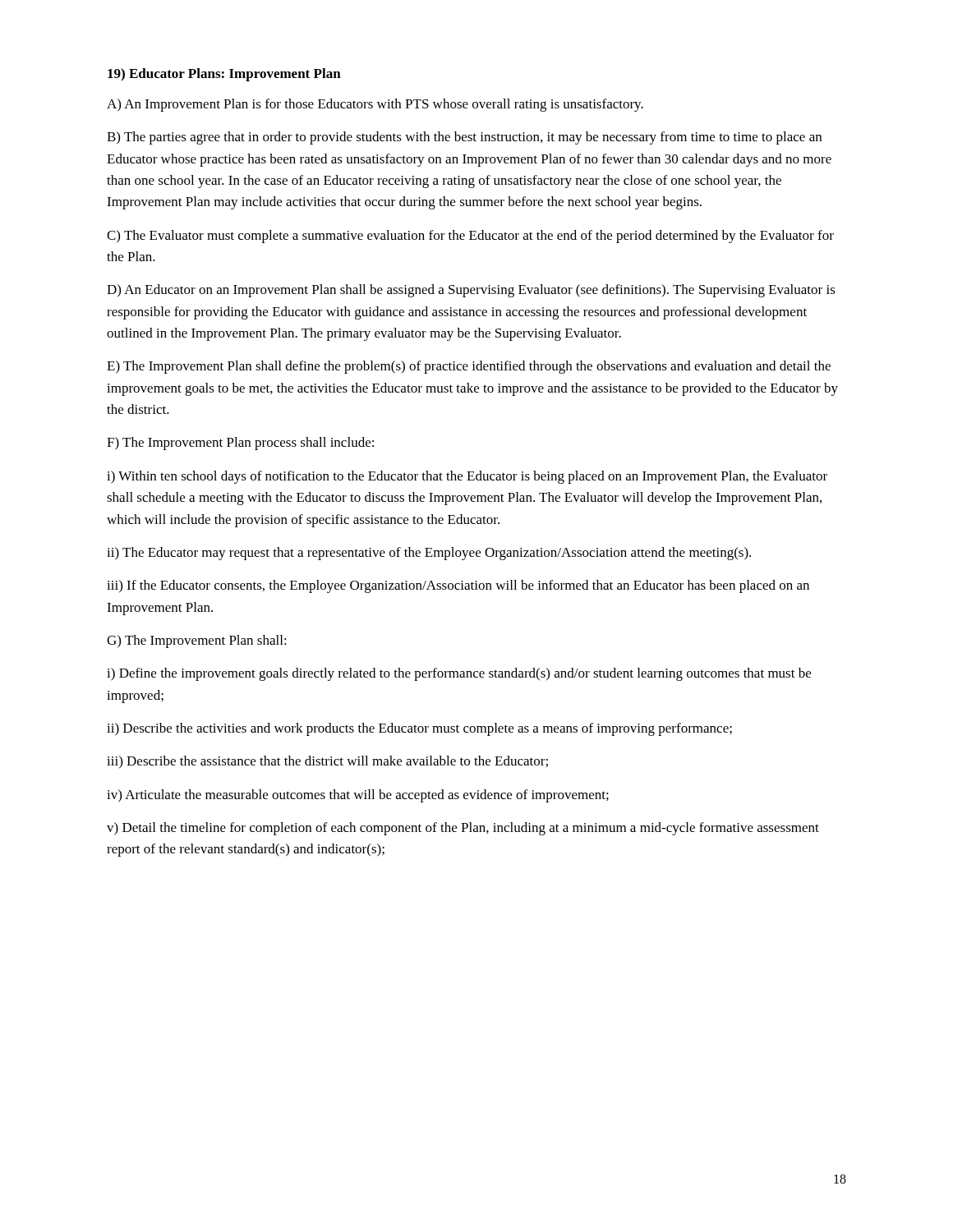Screen dimensions: 1232x953
Task: Click on the text block with the text "i) Within ten school days"
Action: [x=467, y=497]
